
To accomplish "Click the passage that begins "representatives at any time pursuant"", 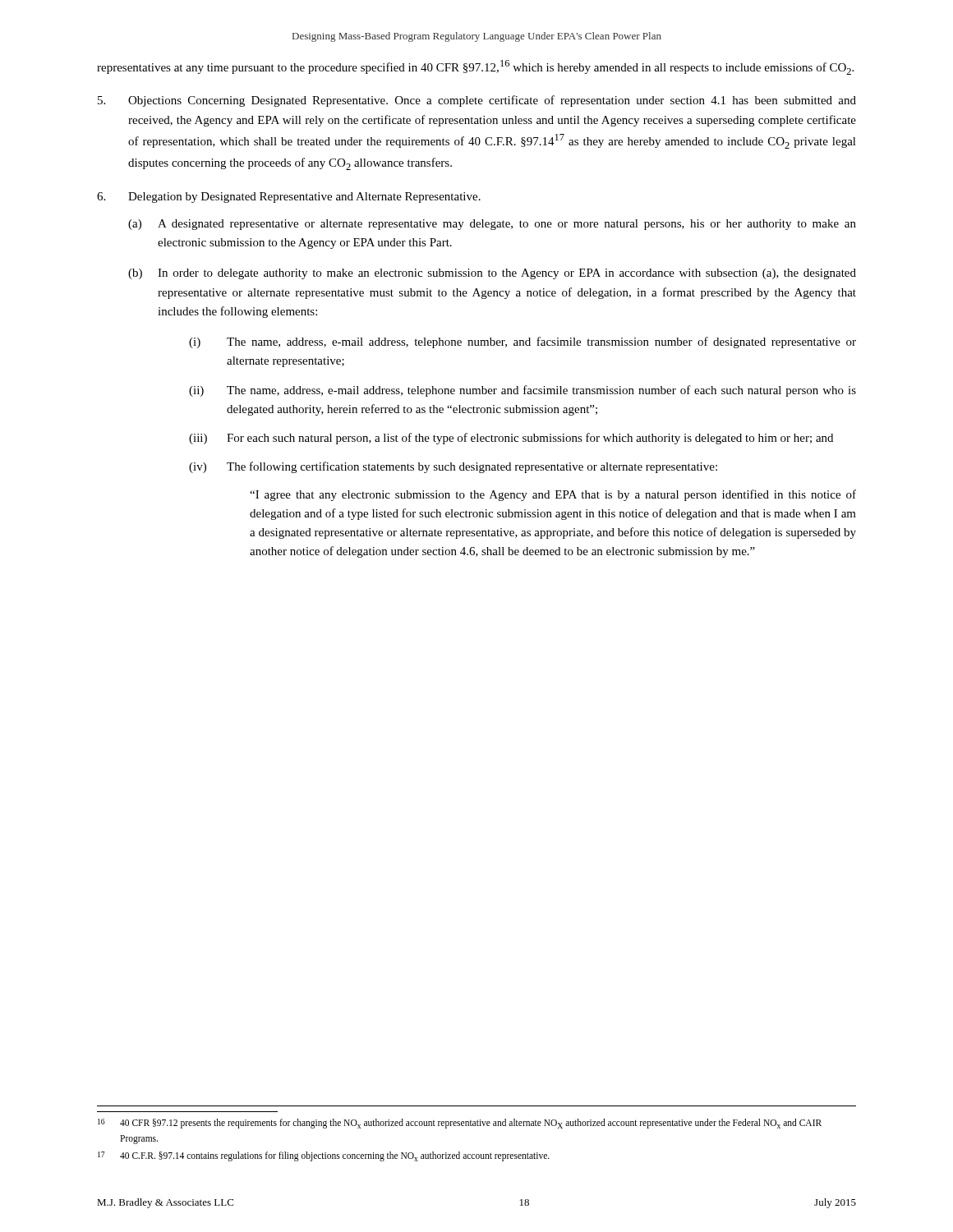I will [x=476, y=67].
